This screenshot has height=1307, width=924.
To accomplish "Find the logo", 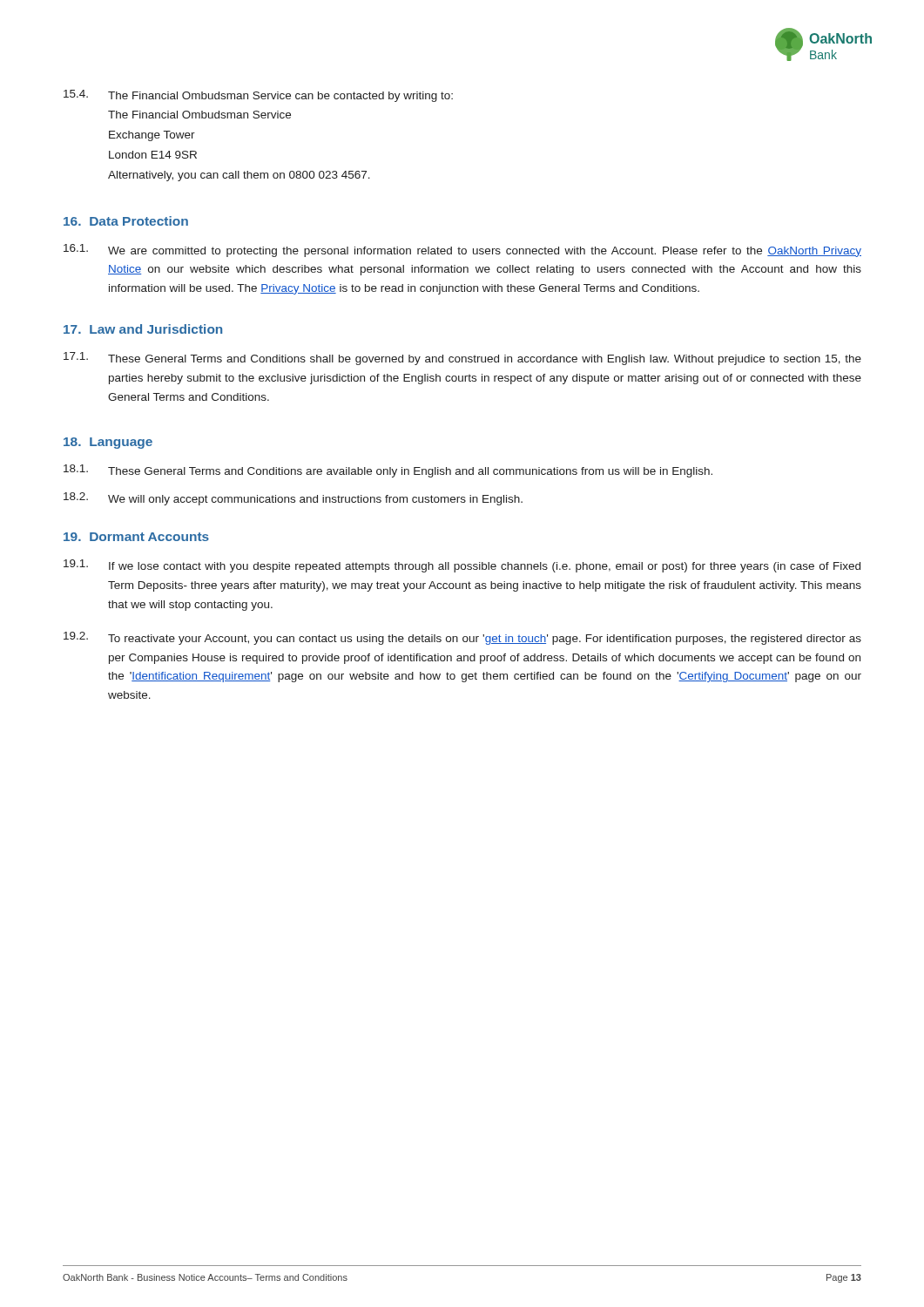I will coord(822,48).
